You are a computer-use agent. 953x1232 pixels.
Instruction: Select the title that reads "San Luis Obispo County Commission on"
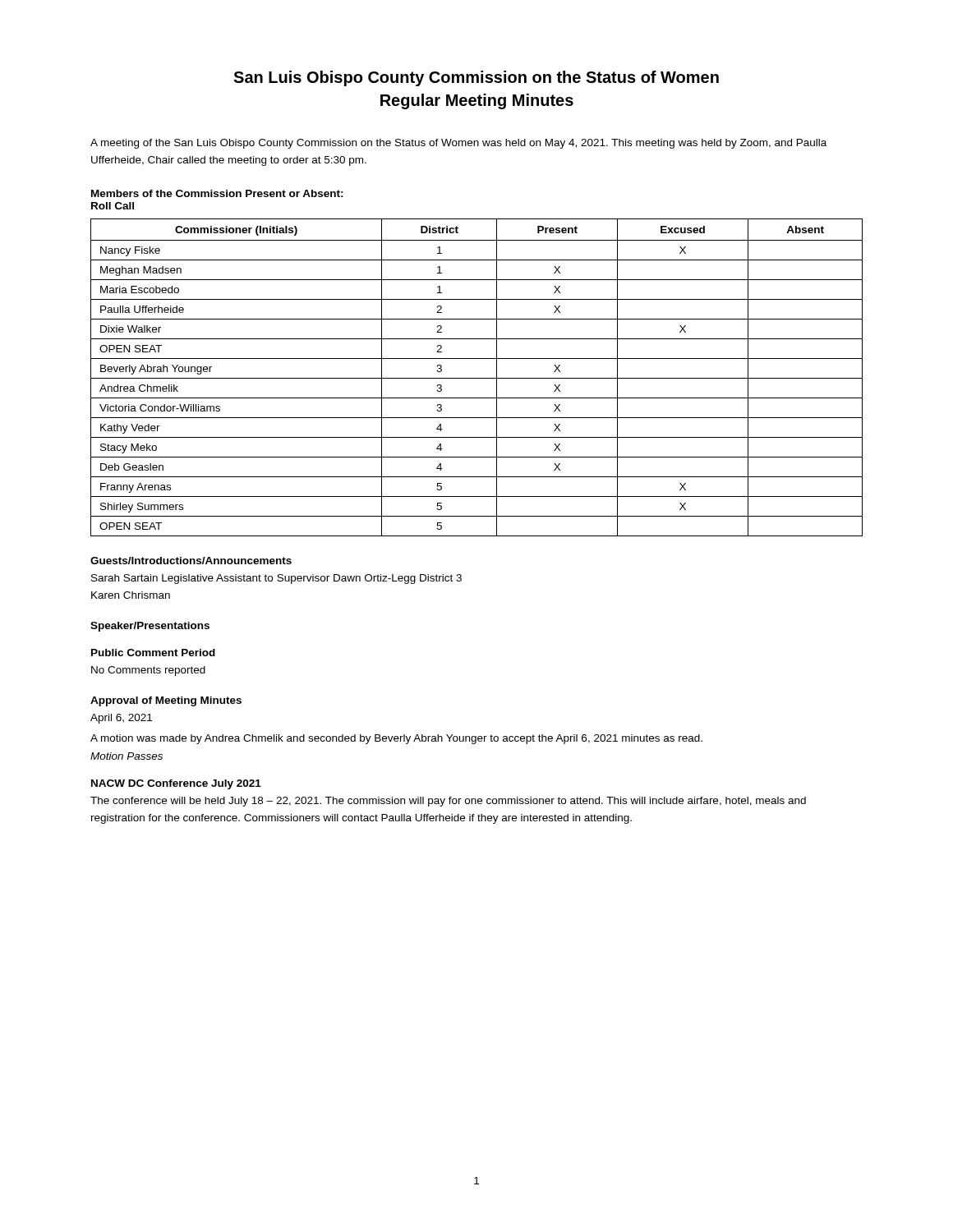[x=476, y=89]
